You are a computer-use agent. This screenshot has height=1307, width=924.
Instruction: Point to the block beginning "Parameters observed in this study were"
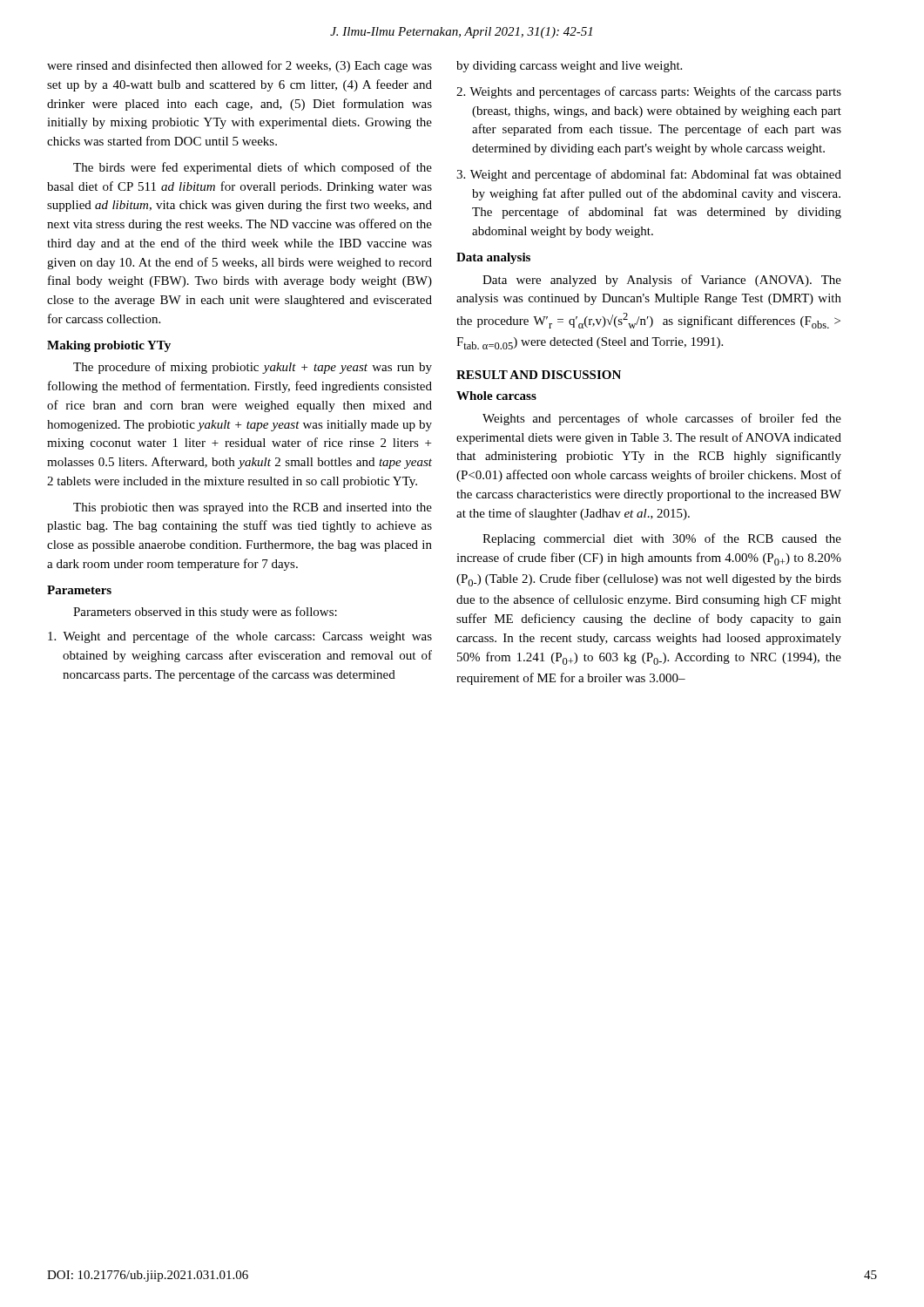(240, 613)
